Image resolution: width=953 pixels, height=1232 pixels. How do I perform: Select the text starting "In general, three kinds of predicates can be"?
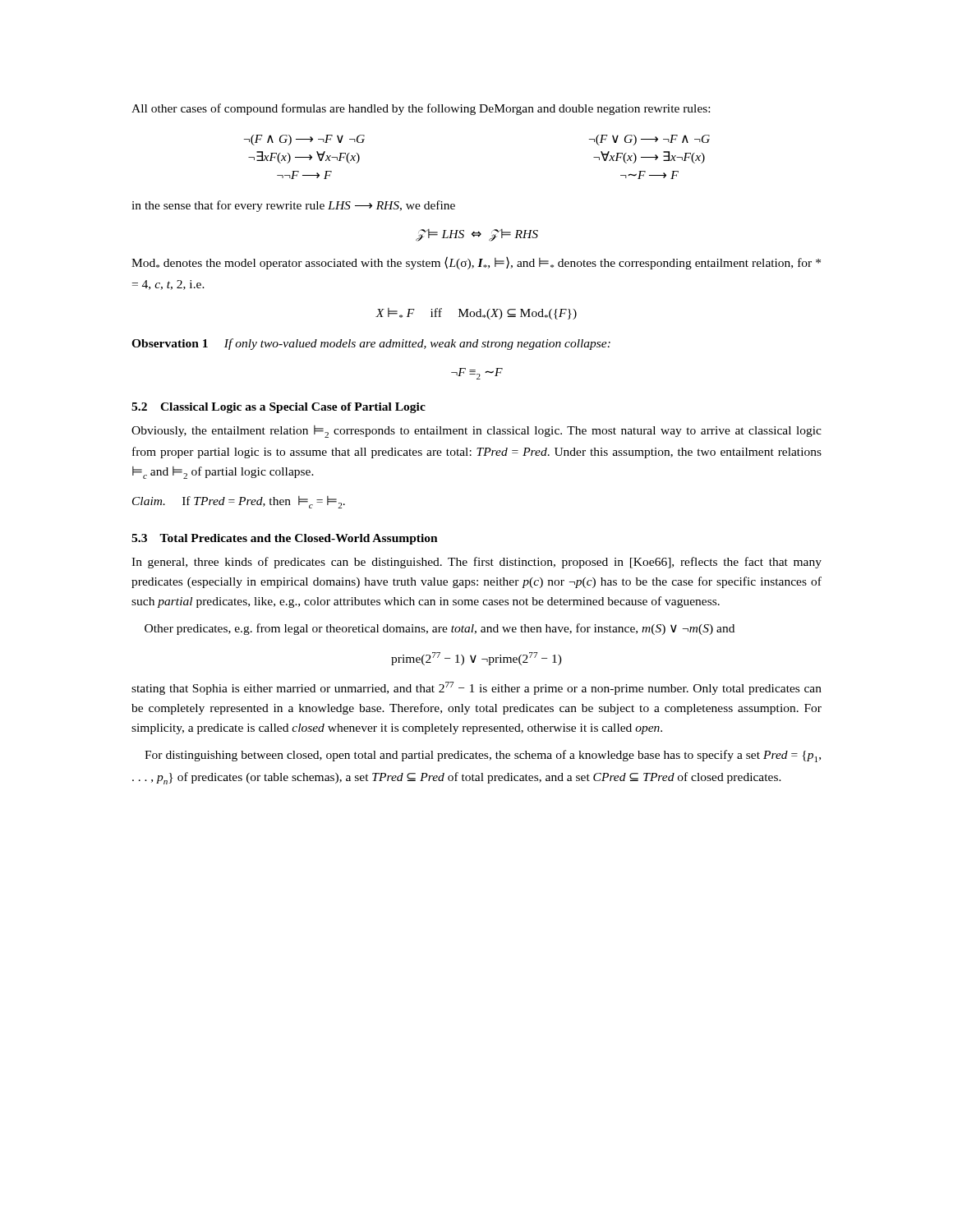pos(476,581)
